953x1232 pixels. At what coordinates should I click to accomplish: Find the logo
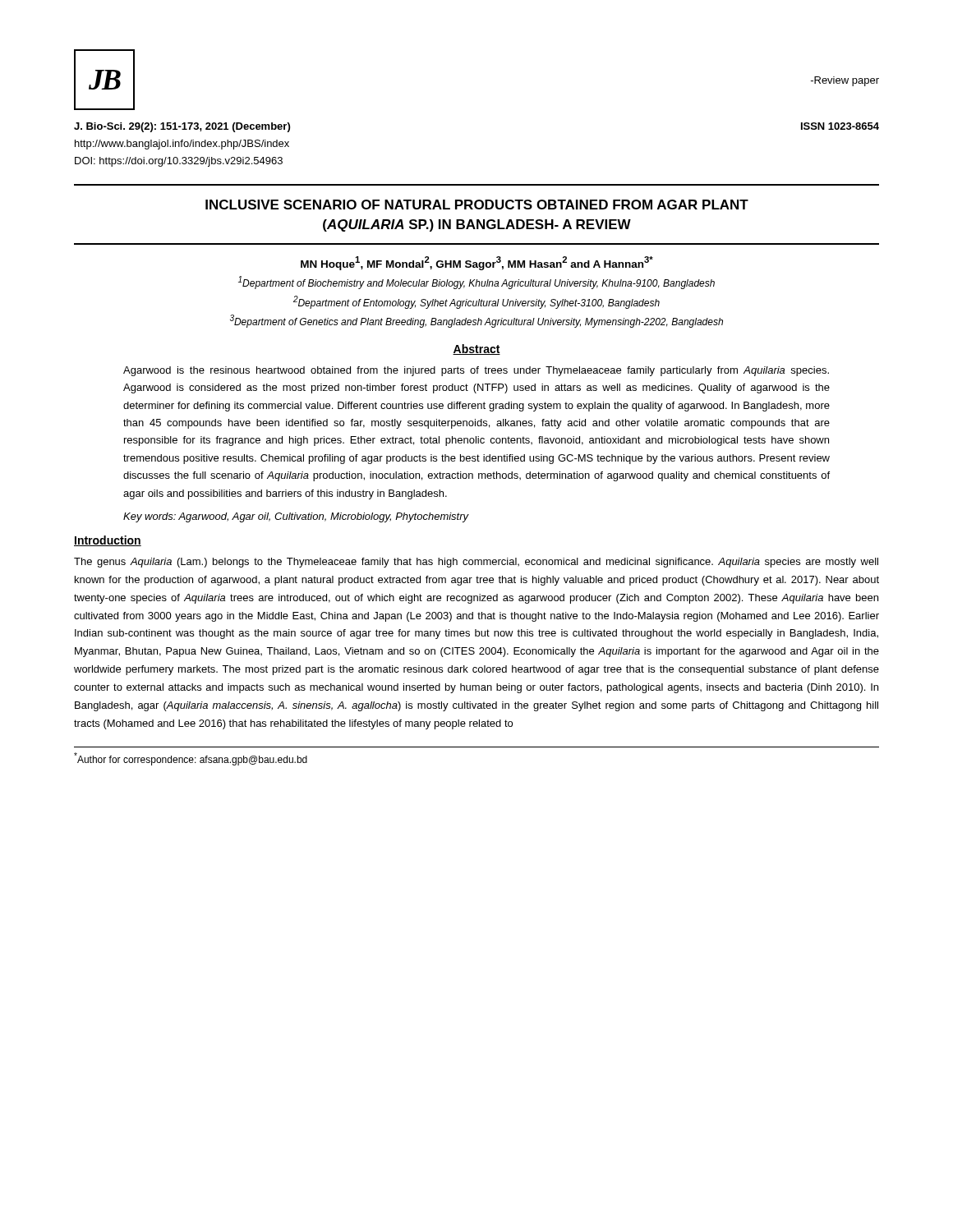(x=104, y=80)
